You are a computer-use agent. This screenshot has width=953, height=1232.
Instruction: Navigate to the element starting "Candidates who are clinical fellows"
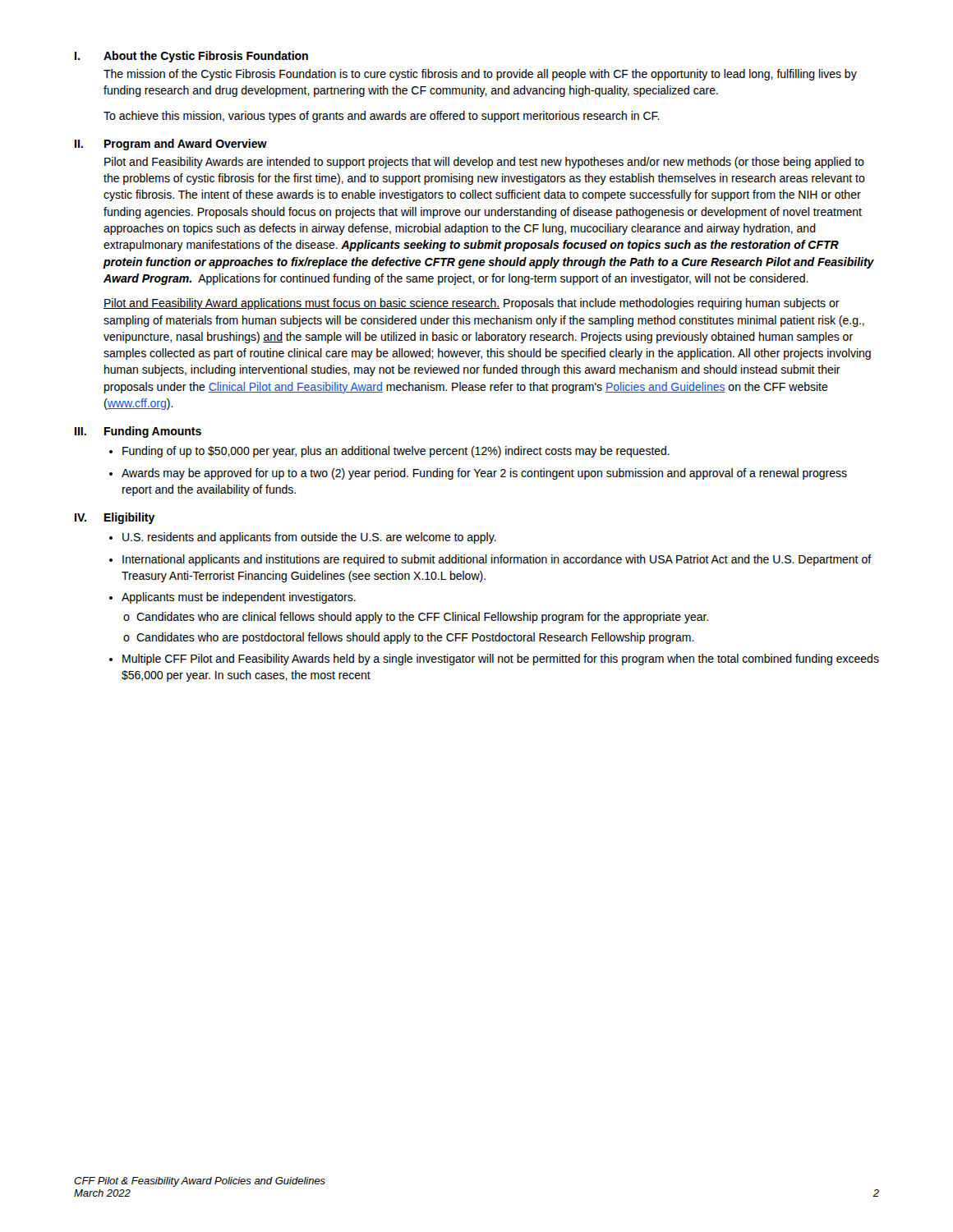pos(423,617)
